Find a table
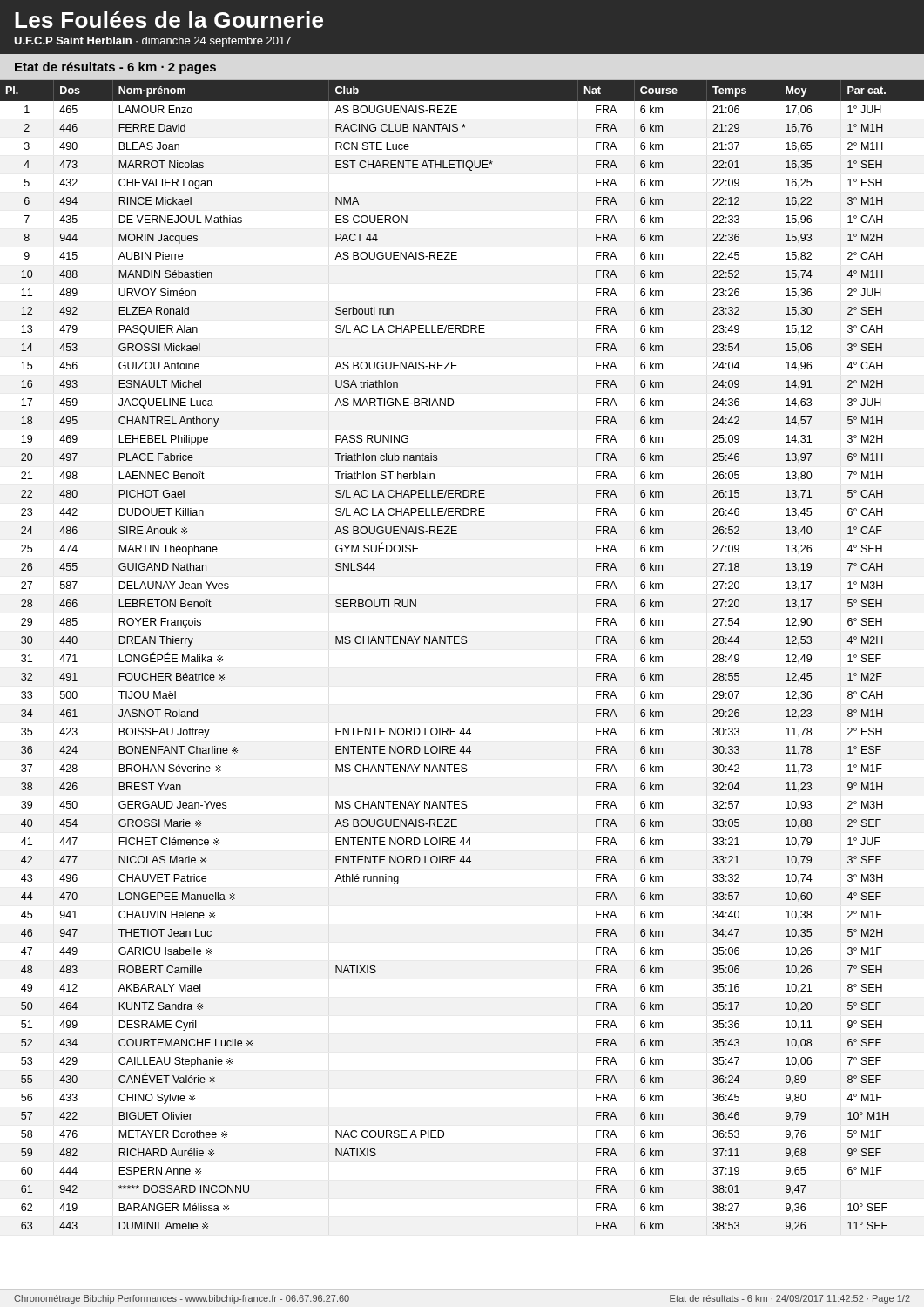This screenshot has height=1307, width=924. (462, 658)
